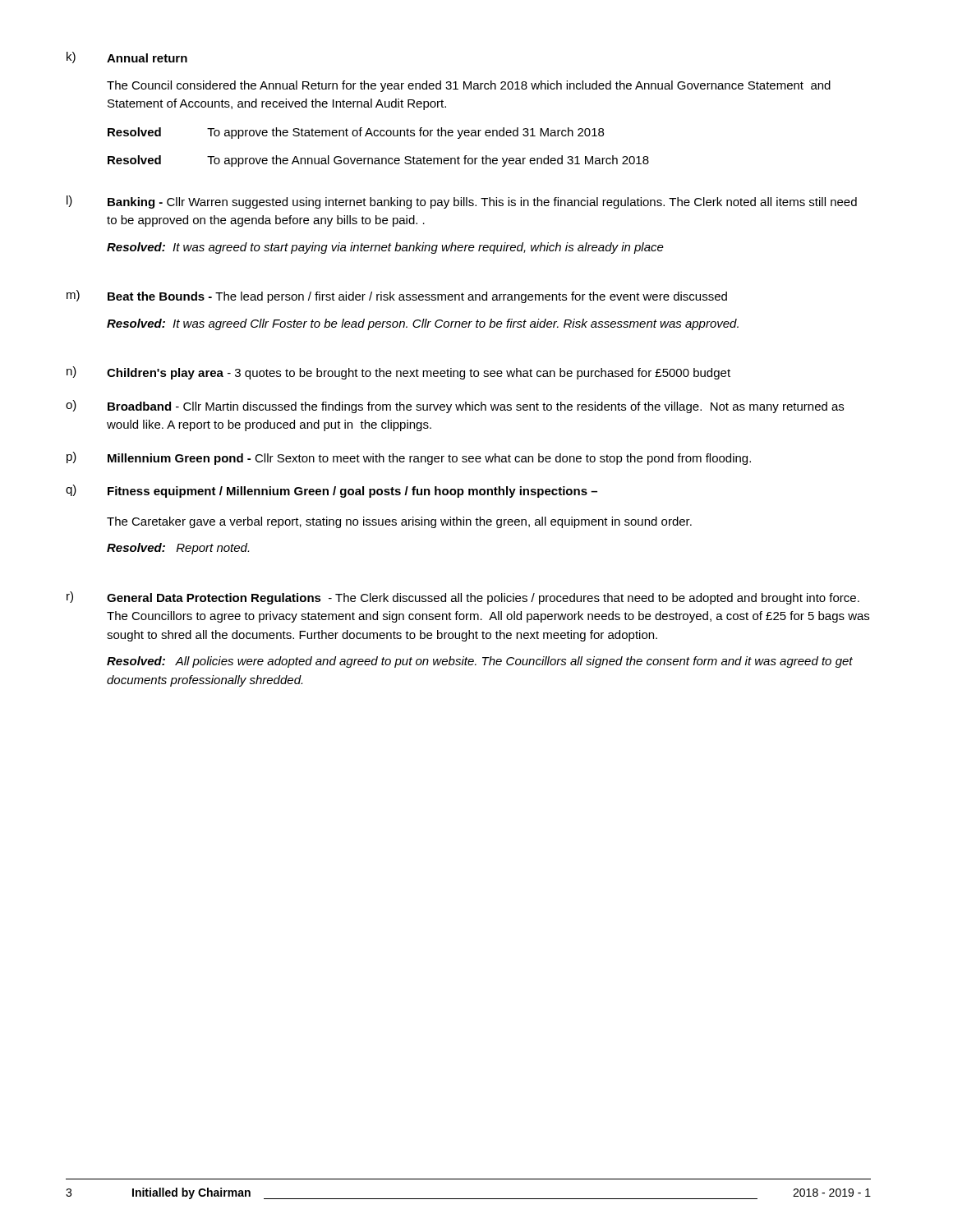
Task: Locate the list item that reads "k) Annual return The Council considered"
Action: pyautogui.click(x=127, y=57)
